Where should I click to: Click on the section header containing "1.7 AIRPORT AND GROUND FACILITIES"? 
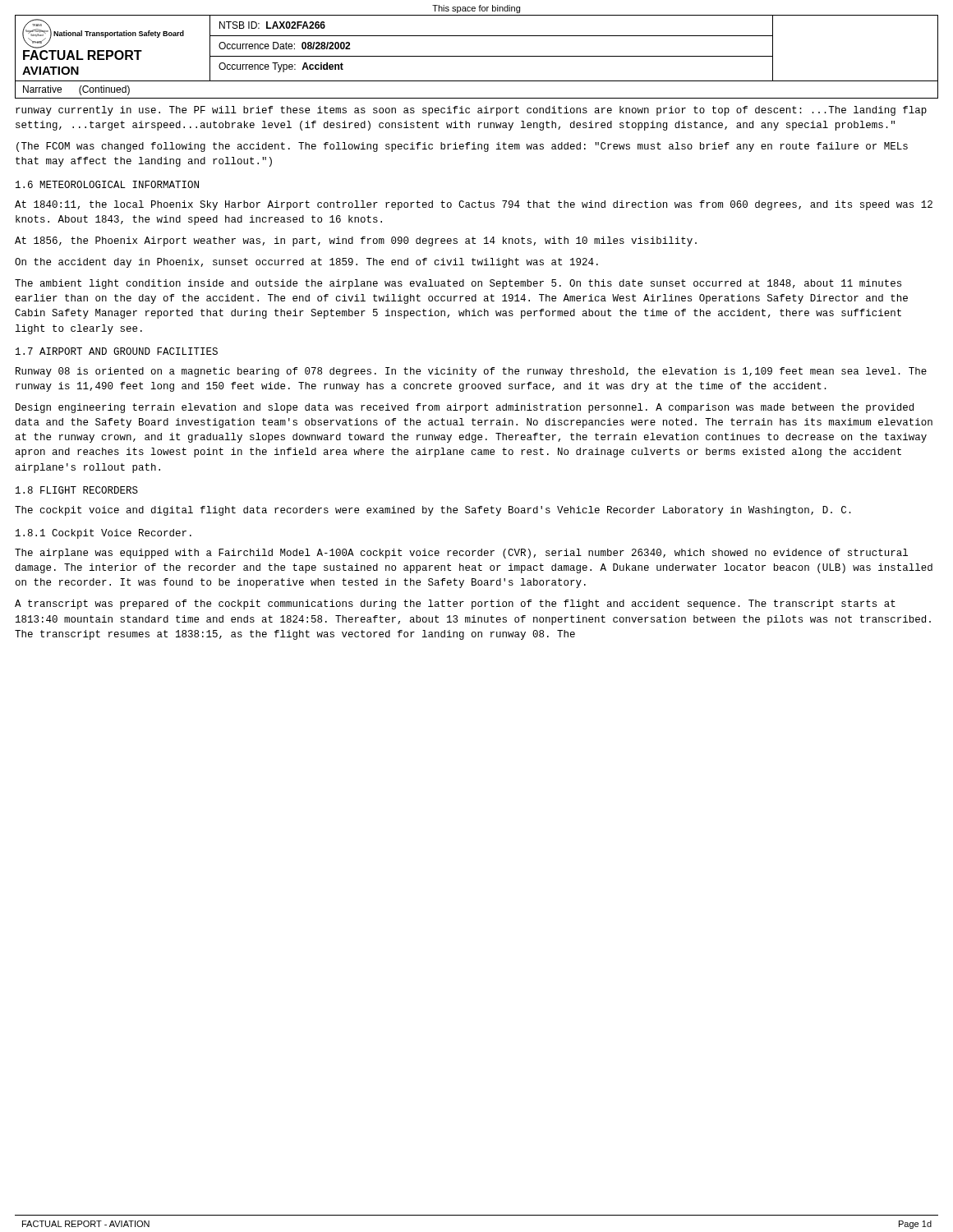[x=116, y=352]
